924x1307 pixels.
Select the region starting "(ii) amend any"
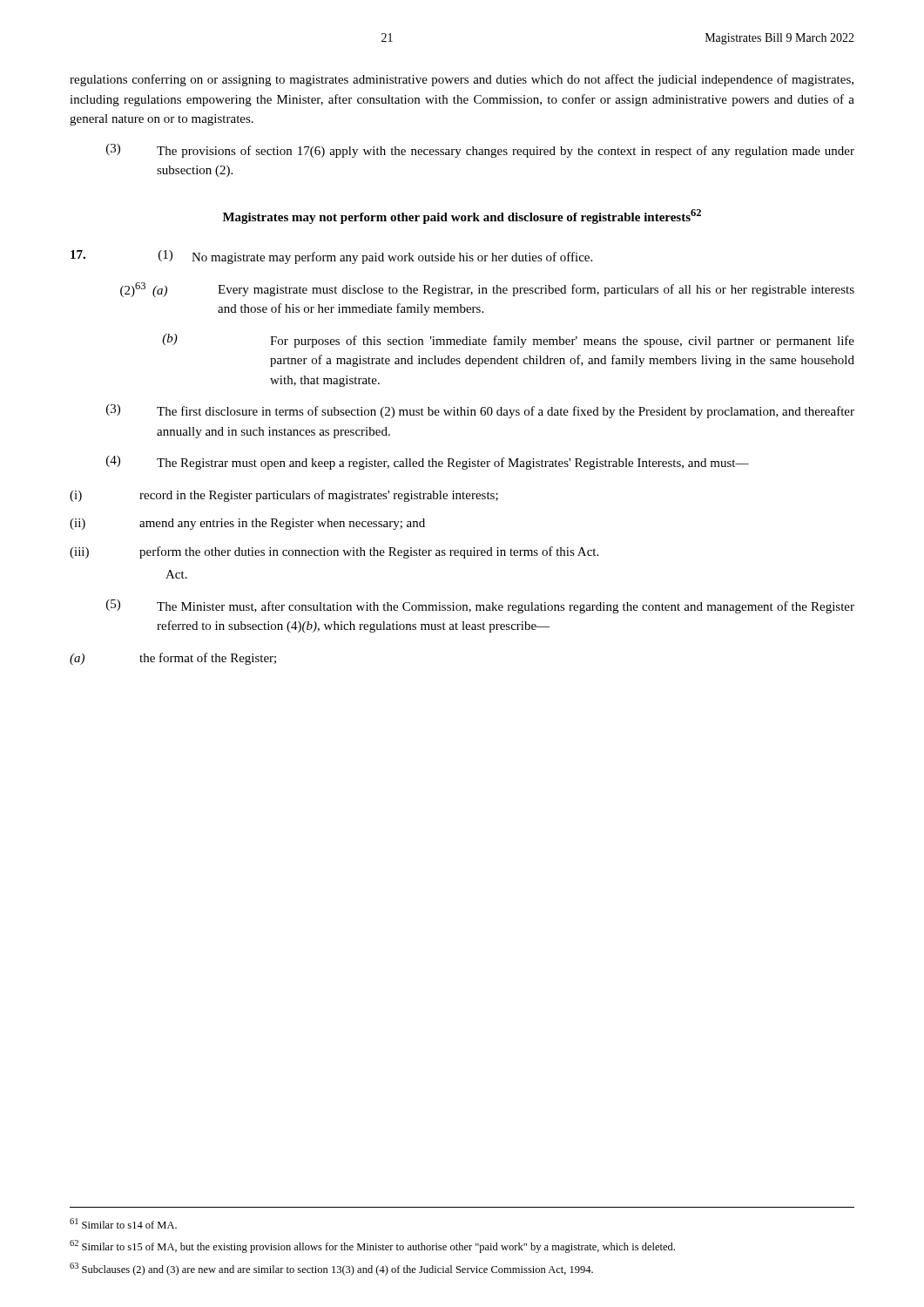(x=247, y=524)
